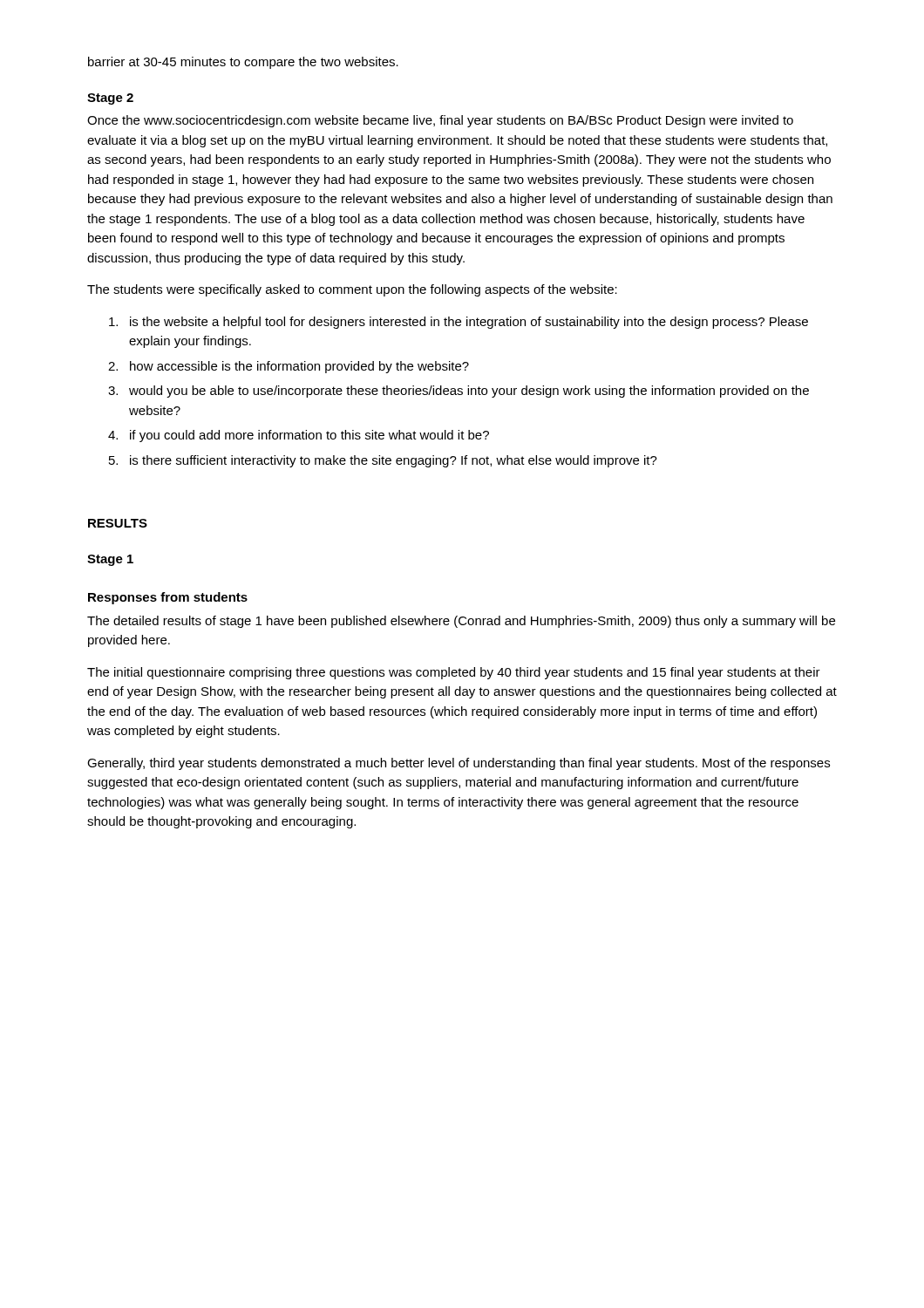Find the block on this page that starts "2. how accessible"
This screenshot has height=1308, width=924.
(x=462, y=366)
